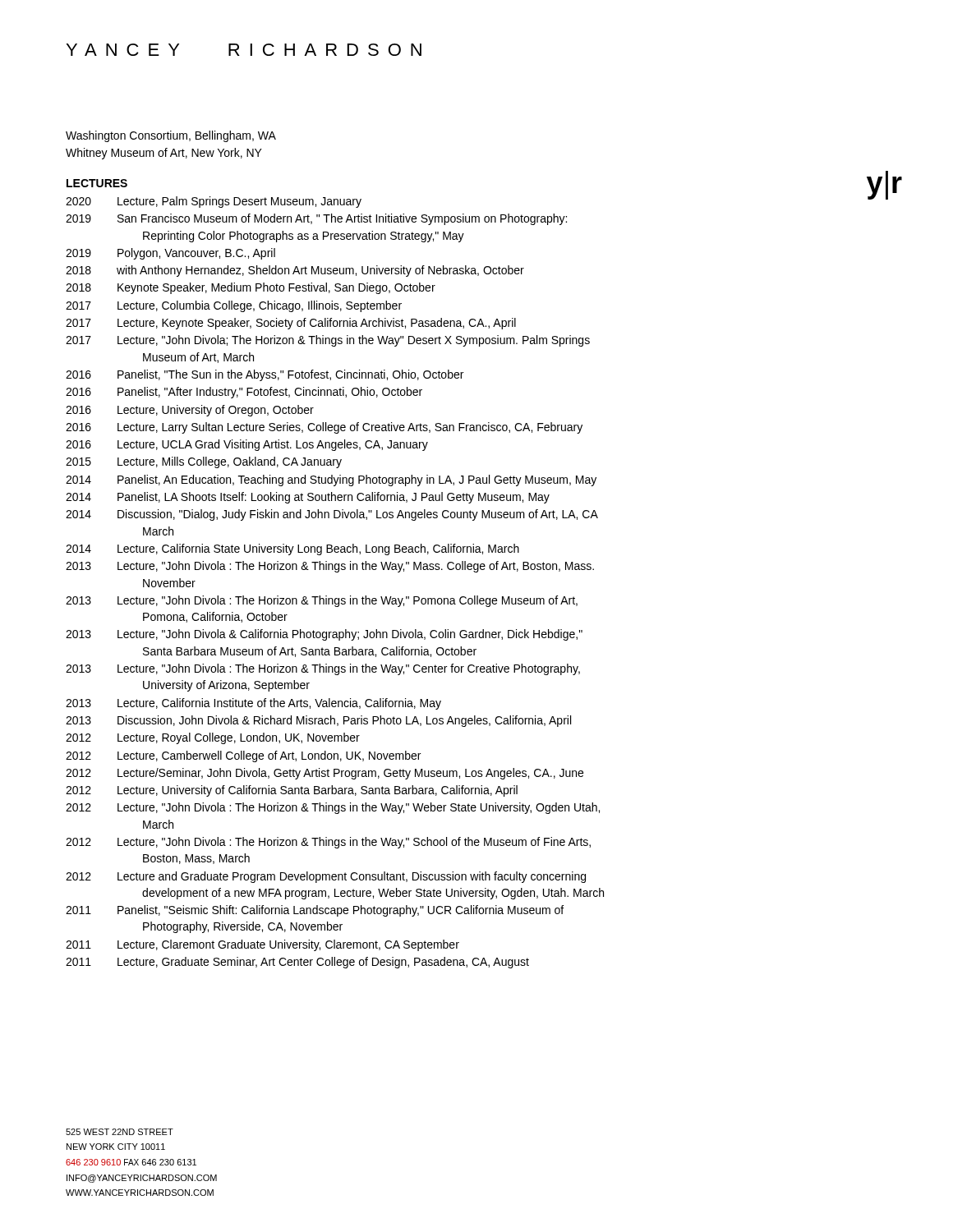953x1232 pixels.
Task: Locate the text starting "2015 Lecture, Mills College, Oakland, CA January"
Action: click(204, 462)
